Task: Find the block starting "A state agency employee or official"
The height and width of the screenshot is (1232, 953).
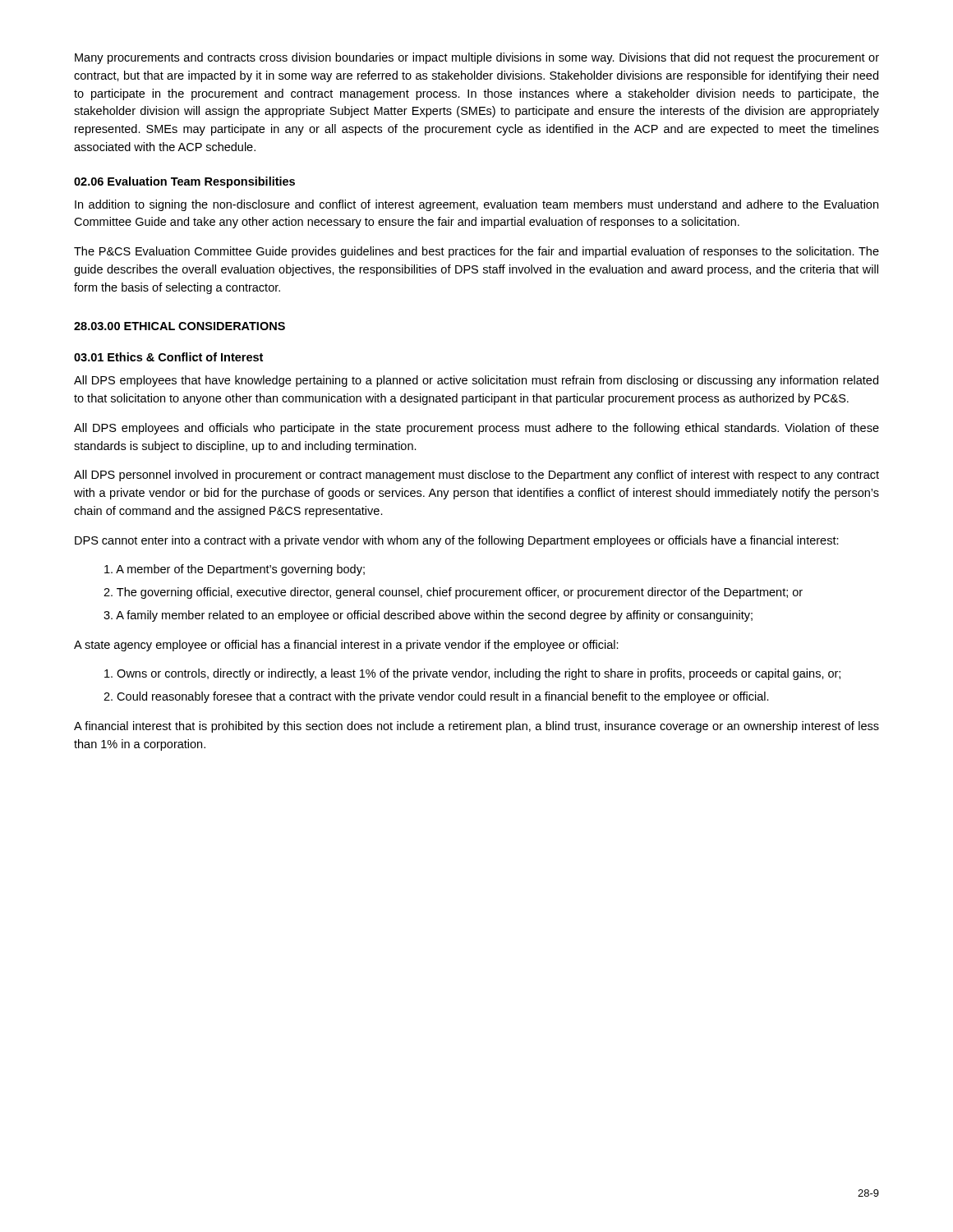Action: 347,644
